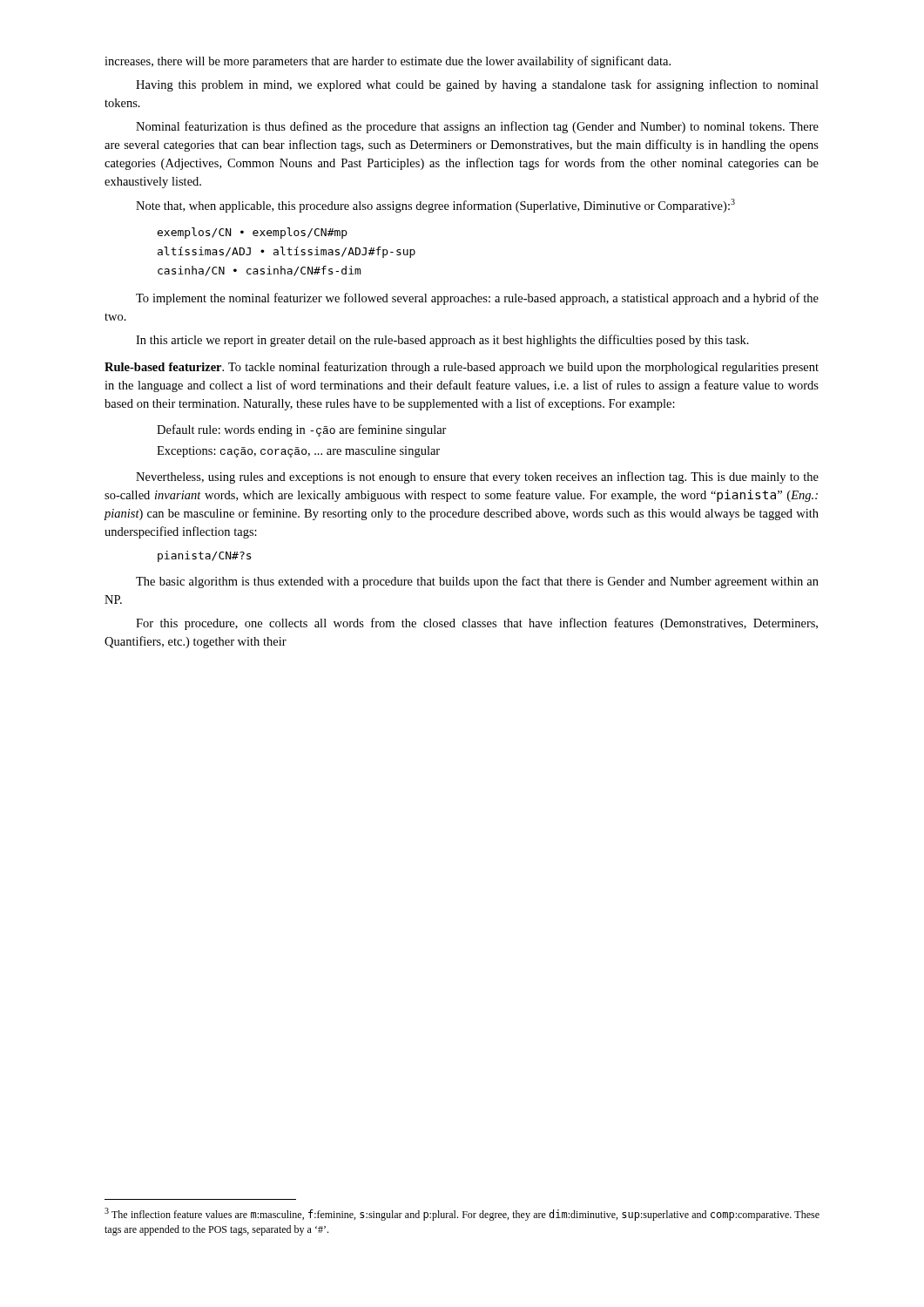The height and width of the screenshot is (1307, 924).
Task: Find the passage starting "Rule-based featurizer. To tackle nominal featurization through"
Action: point(462,386)
